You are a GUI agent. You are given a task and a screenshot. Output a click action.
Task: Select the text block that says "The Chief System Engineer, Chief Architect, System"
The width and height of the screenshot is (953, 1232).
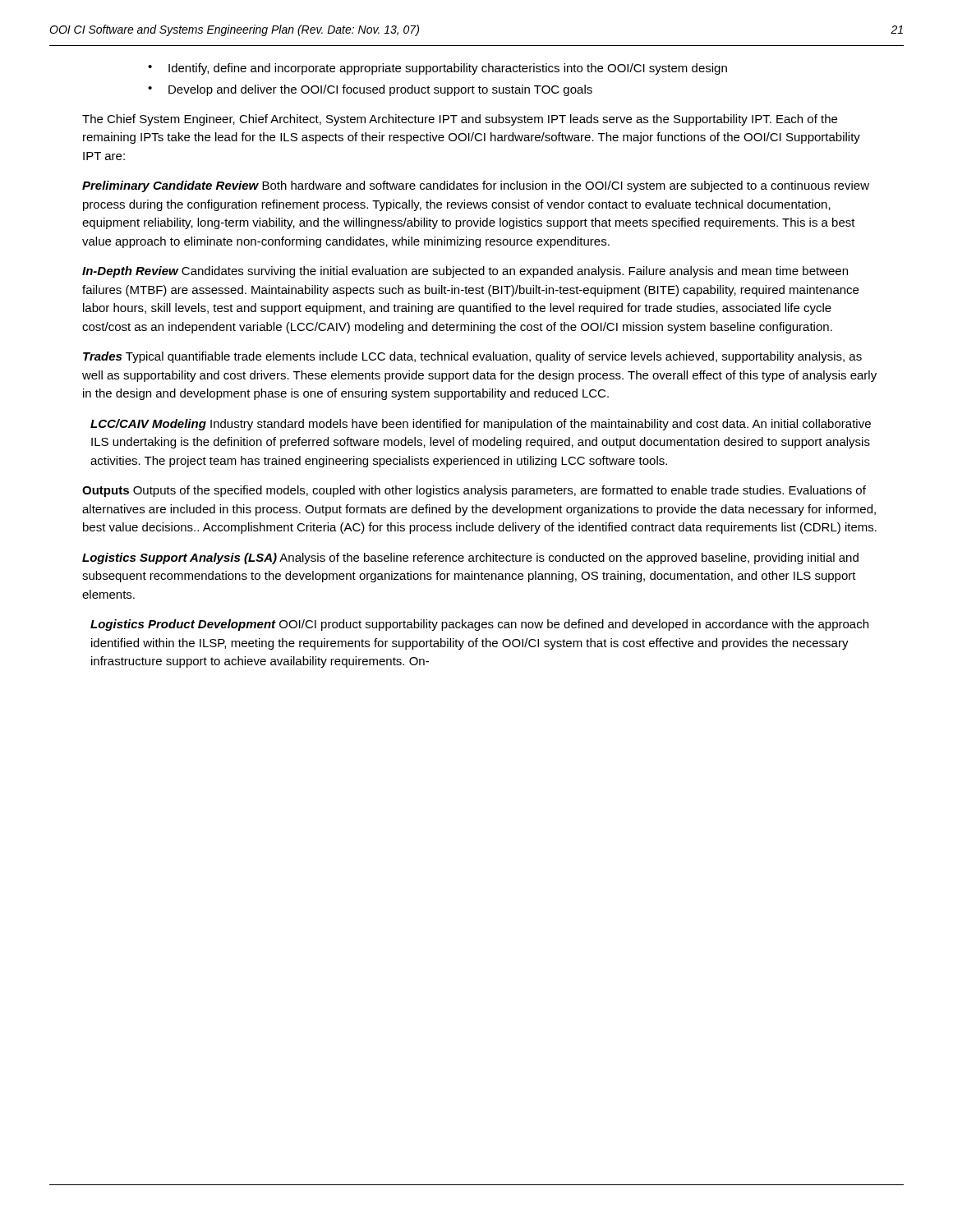pos(471,137)
